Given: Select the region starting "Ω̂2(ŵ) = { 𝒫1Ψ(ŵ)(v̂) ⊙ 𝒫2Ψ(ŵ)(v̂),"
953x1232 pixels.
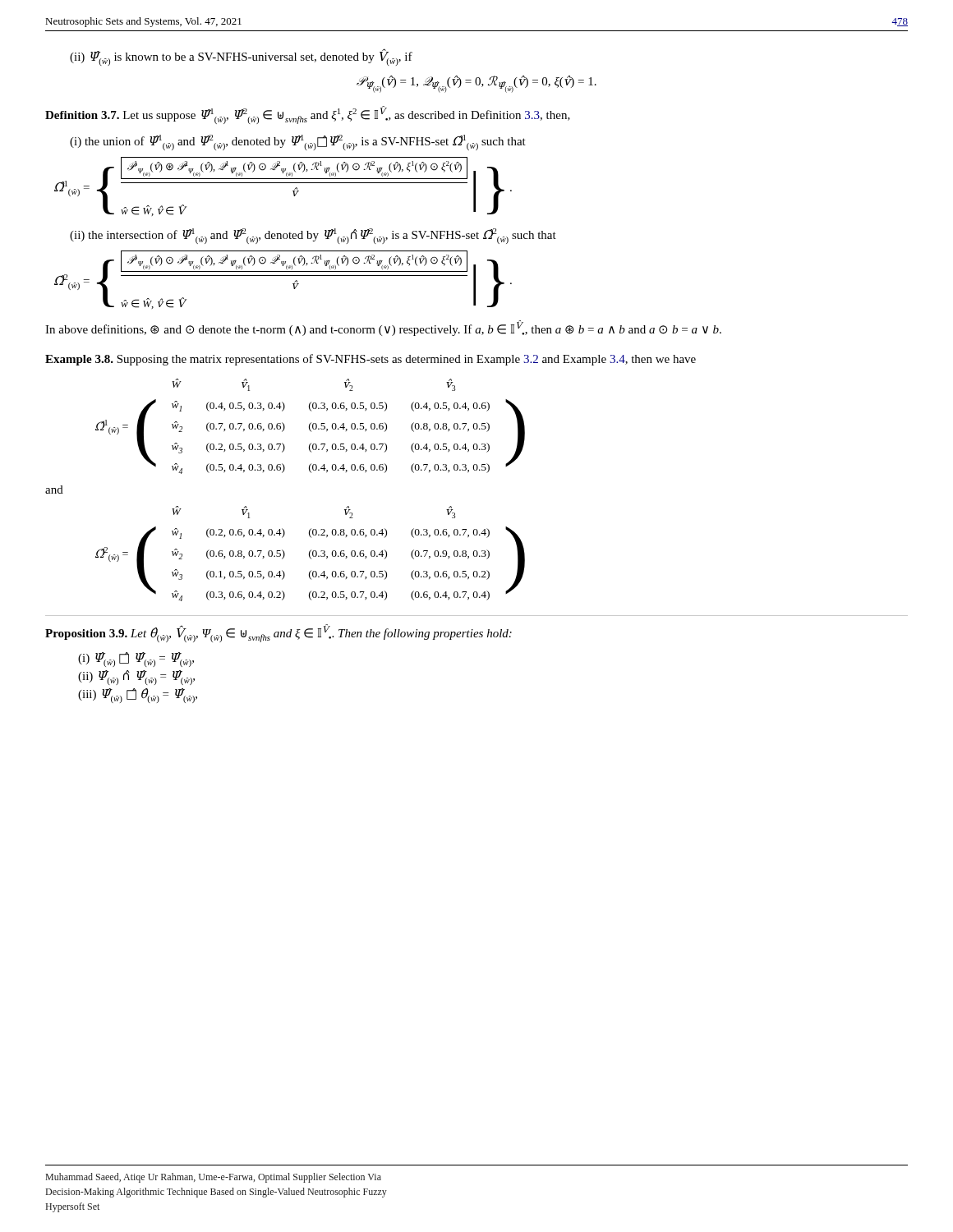Looking at the screenshot, I should tap(283, 281).
